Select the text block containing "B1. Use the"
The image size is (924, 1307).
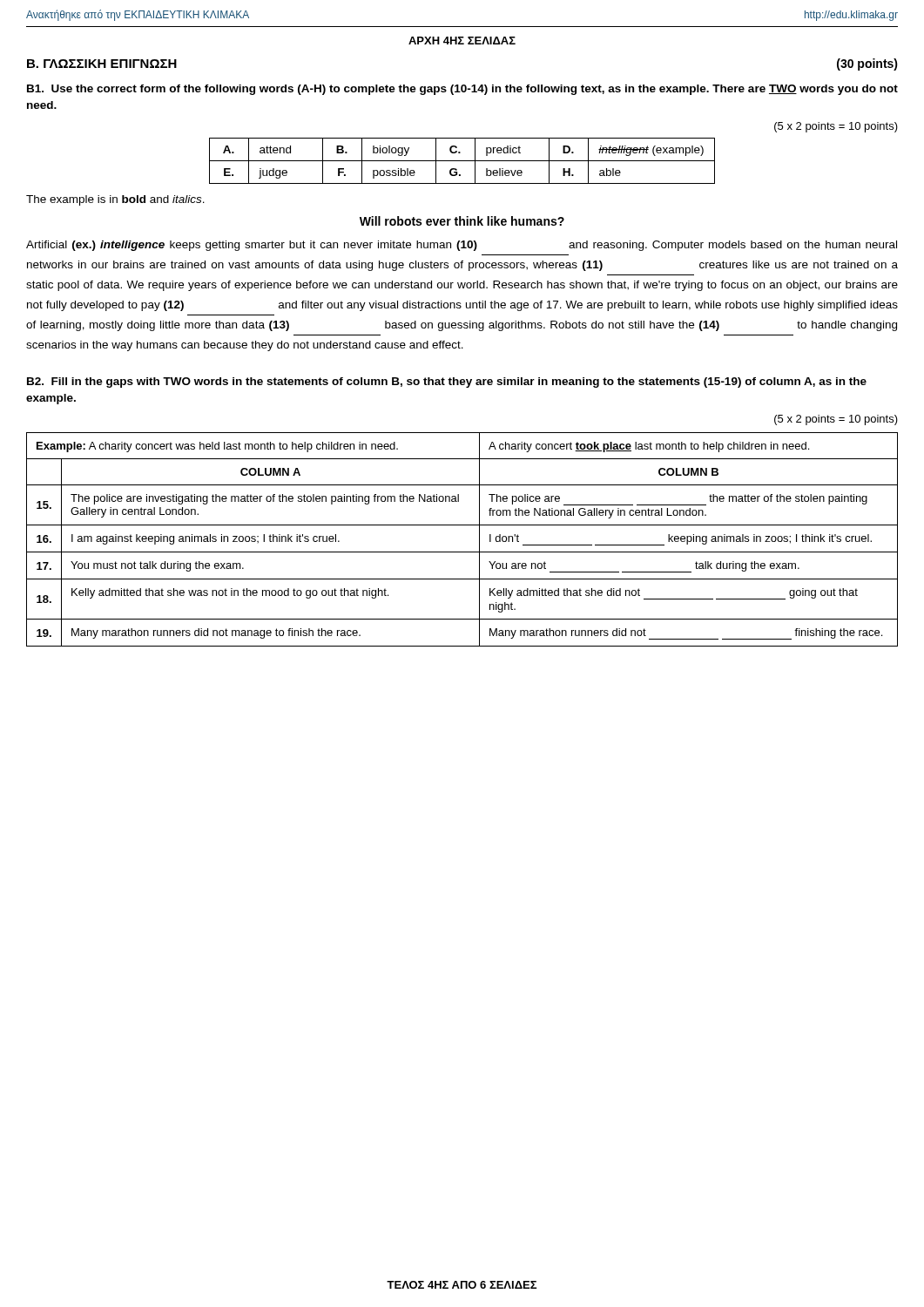[x=462, y=97]
